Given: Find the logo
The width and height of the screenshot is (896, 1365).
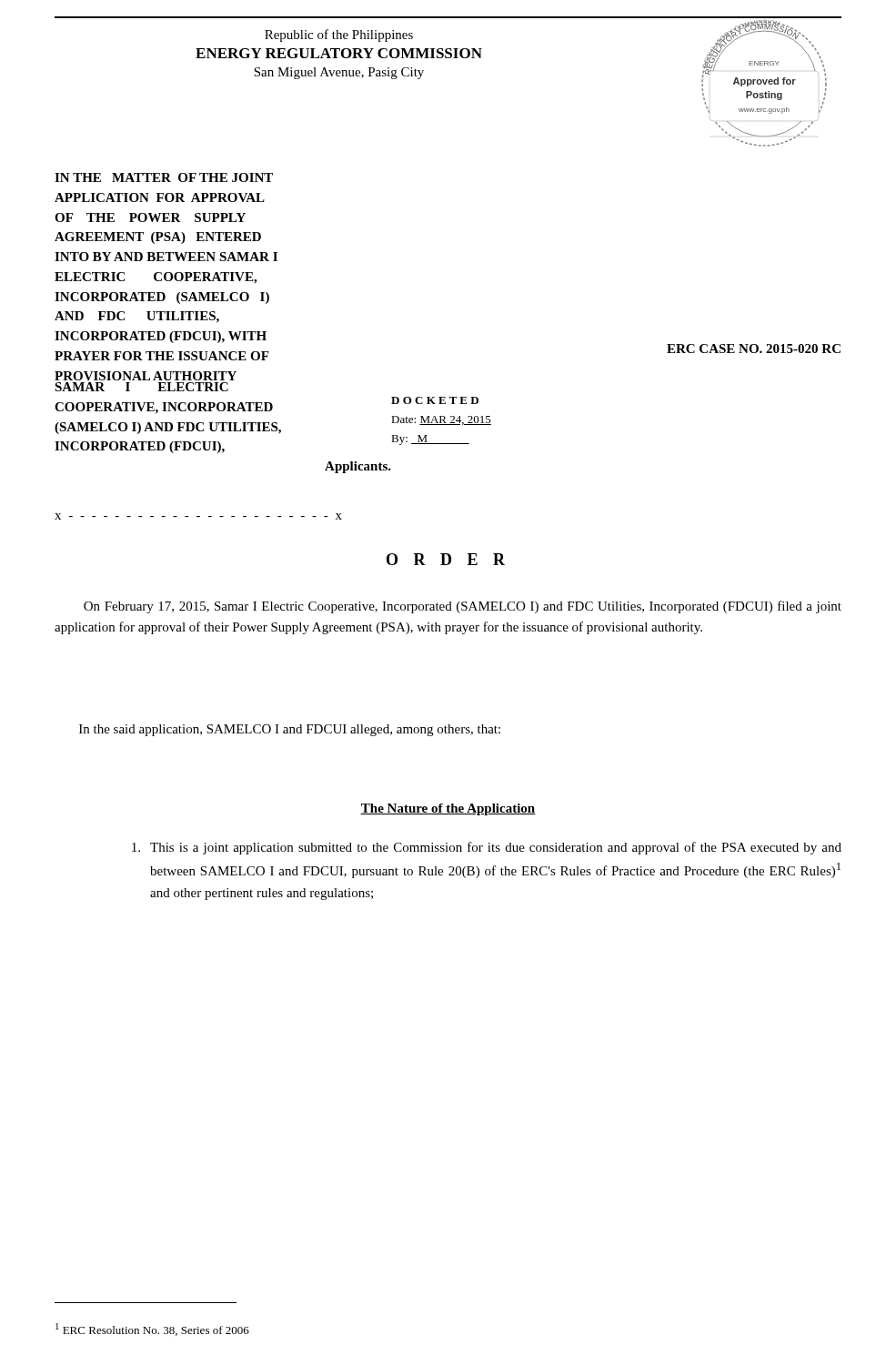Looking at the screenshot, I should (x=764, y=86).
